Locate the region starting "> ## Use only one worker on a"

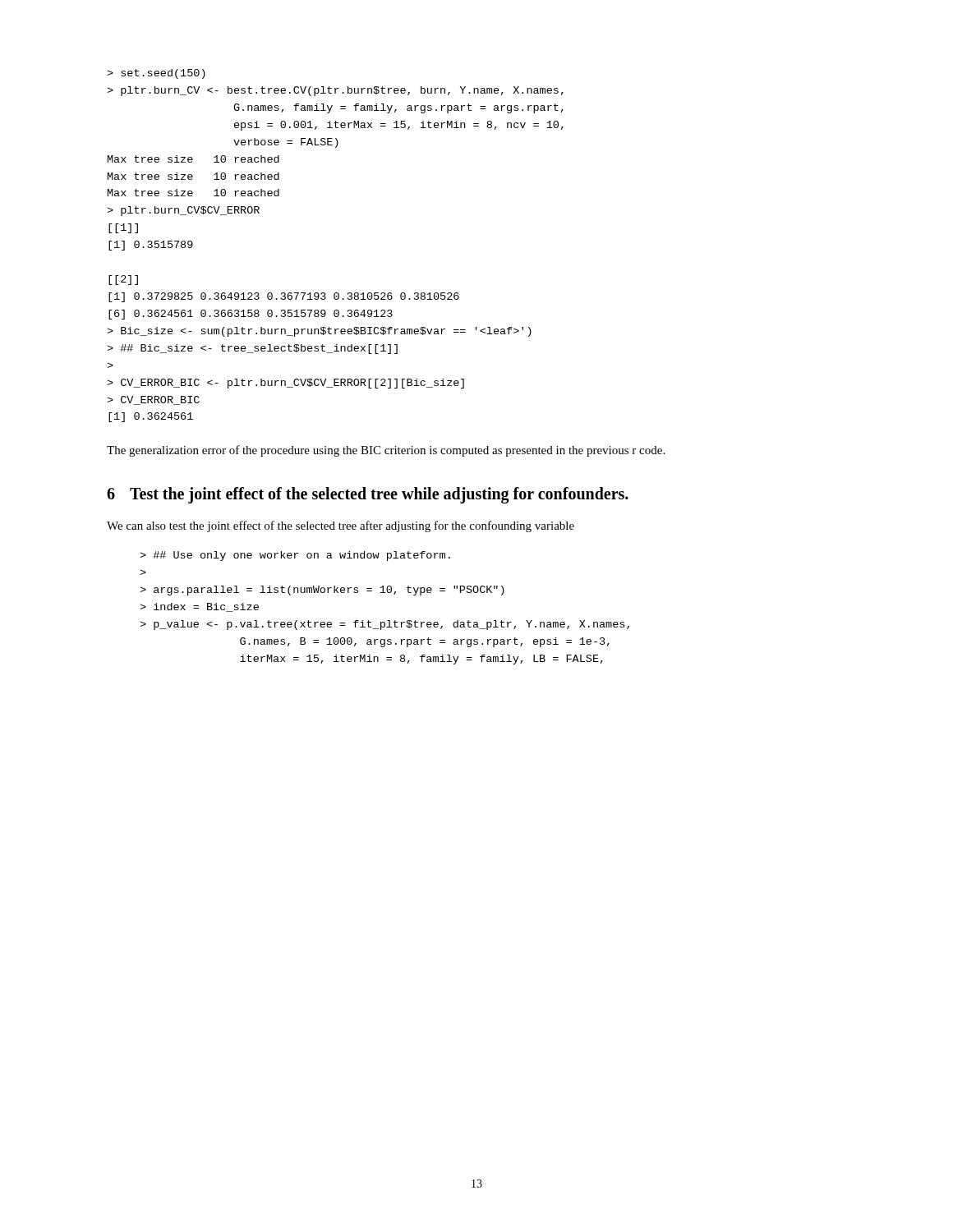[x=295, y=556]
